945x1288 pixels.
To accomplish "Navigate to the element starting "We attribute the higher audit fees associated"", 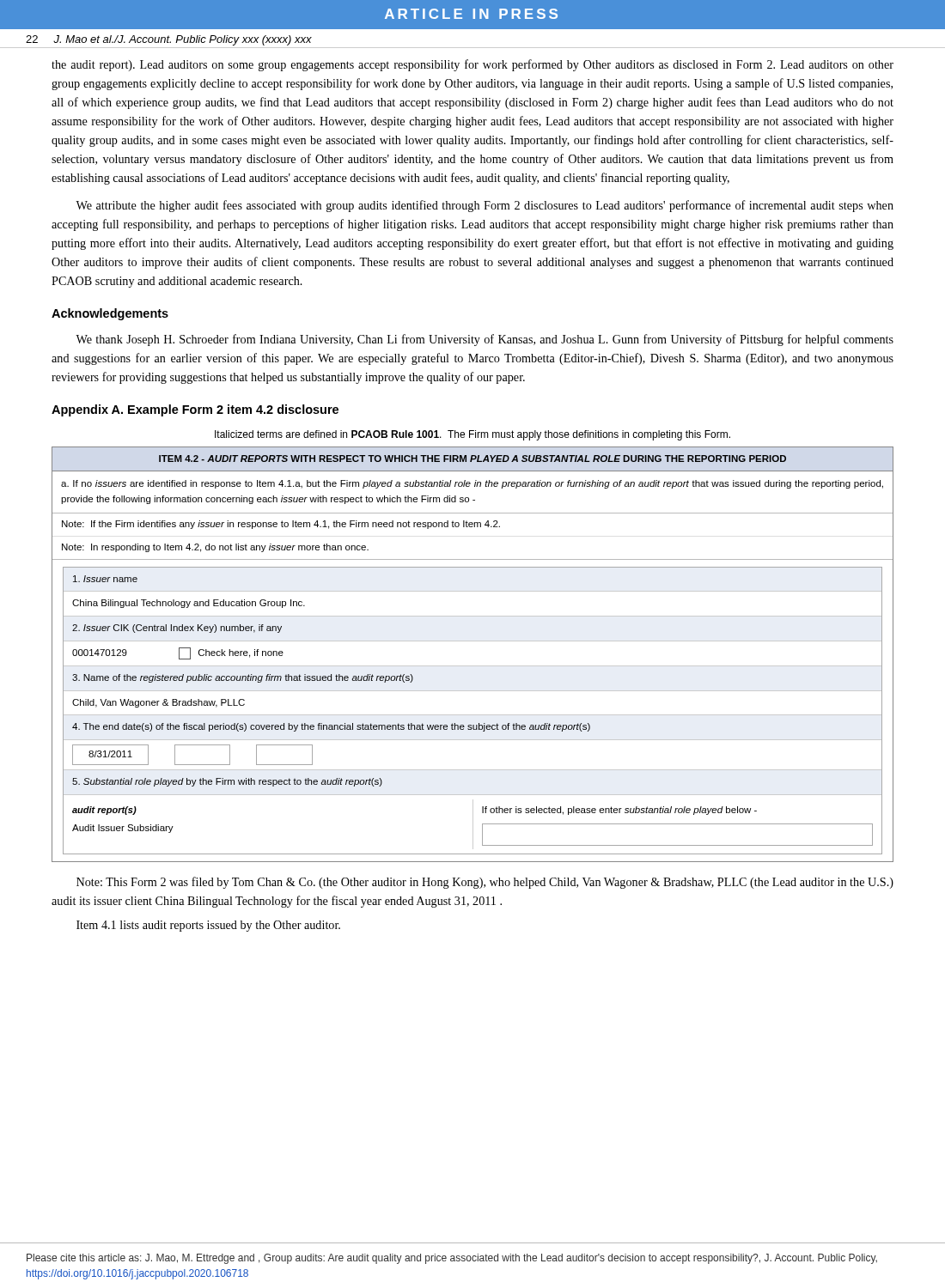I will (472, 243).
